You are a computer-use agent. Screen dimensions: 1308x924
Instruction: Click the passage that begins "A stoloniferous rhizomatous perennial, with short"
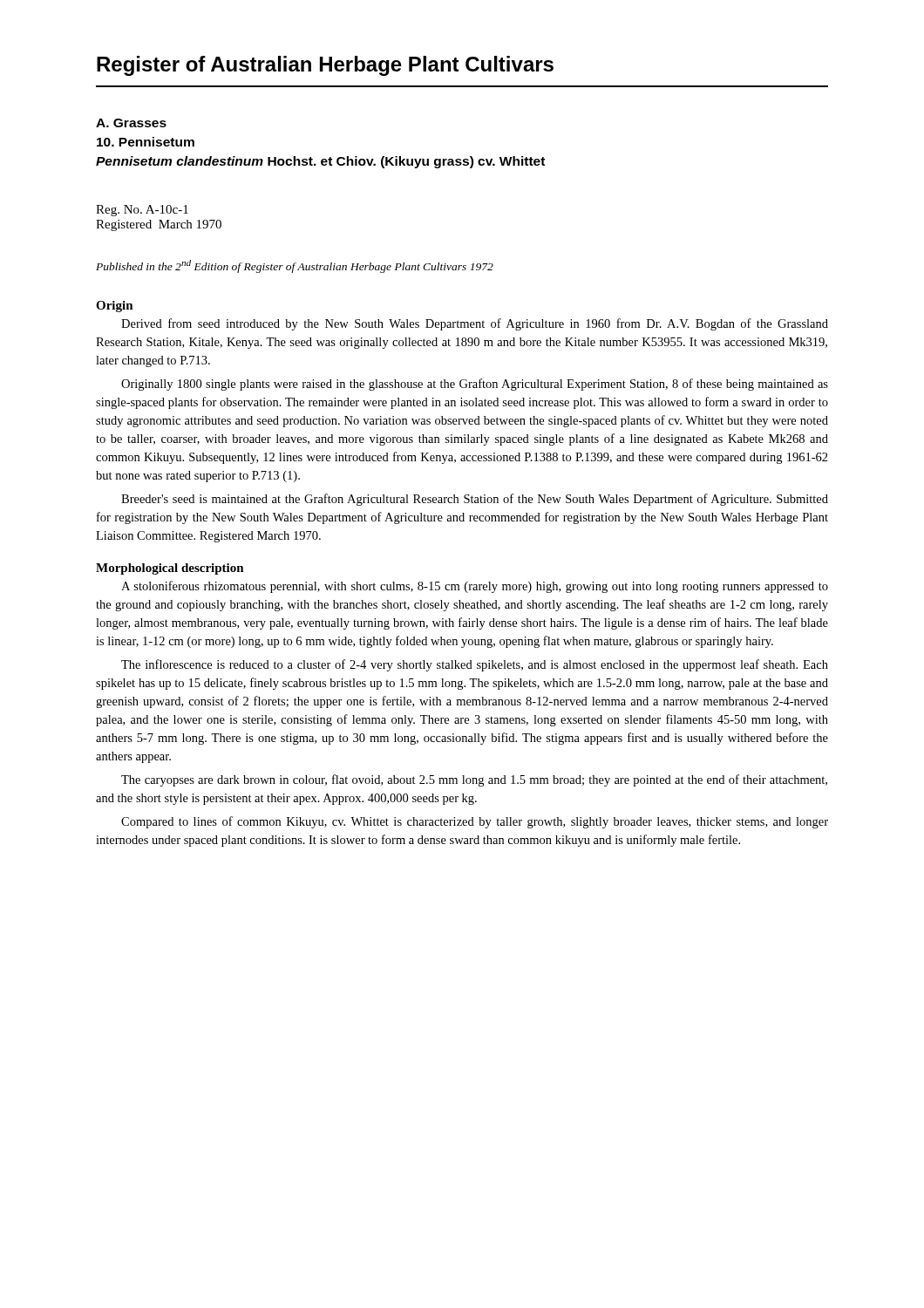coord(462,713)
